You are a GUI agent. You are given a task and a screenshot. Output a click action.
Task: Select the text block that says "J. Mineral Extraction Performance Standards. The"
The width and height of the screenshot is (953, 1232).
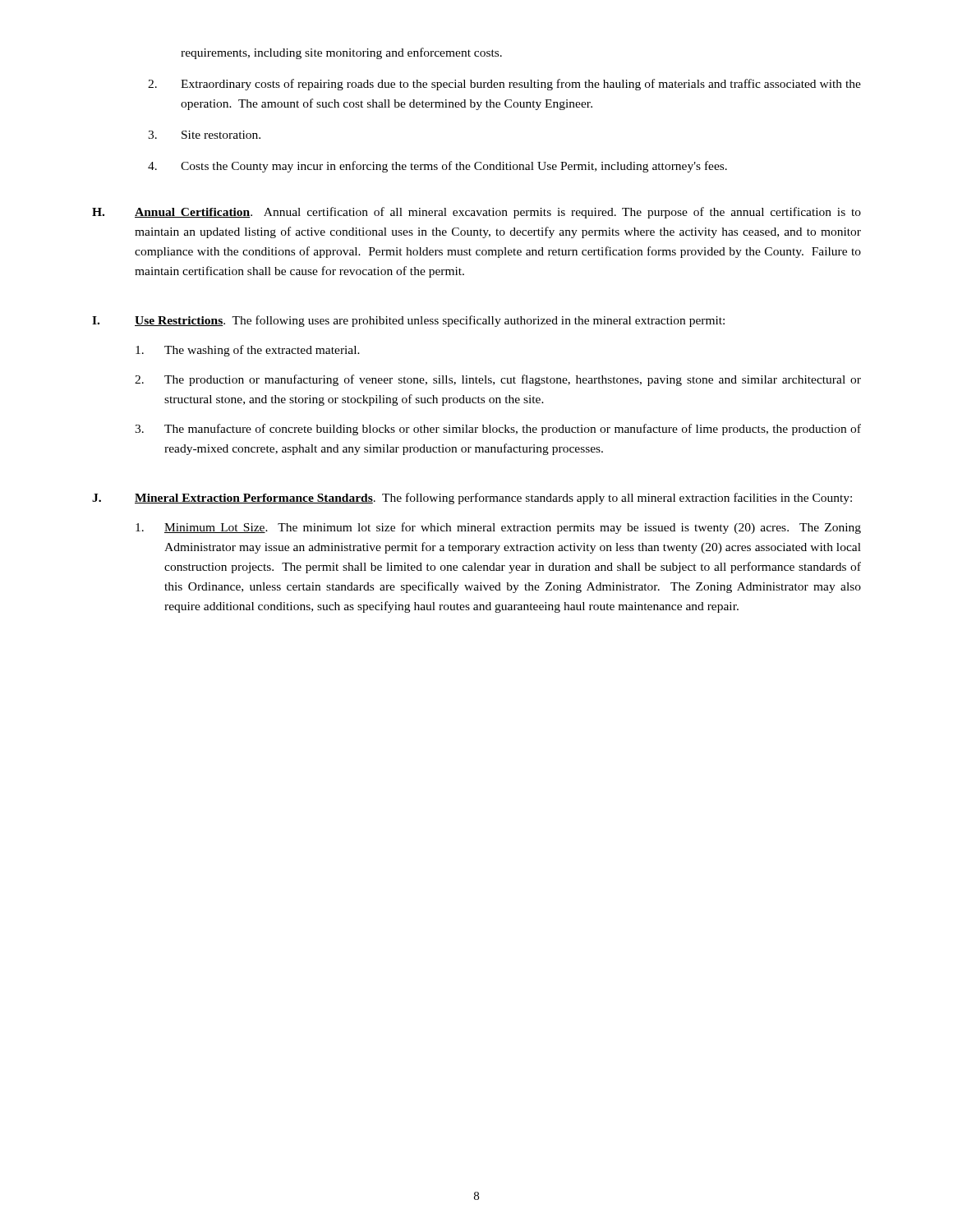[476, 552]
